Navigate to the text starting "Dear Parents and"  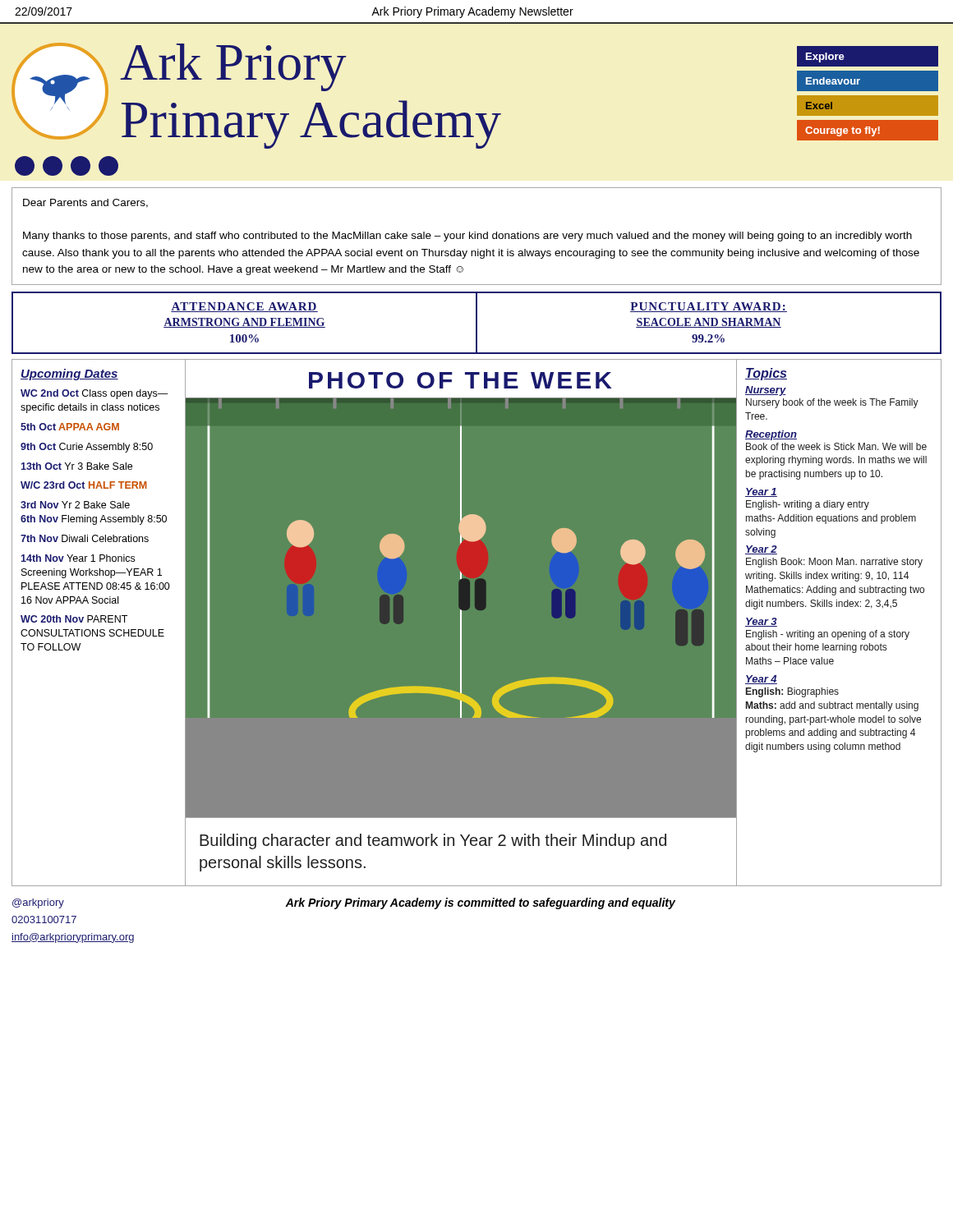[x=471, y=236]
